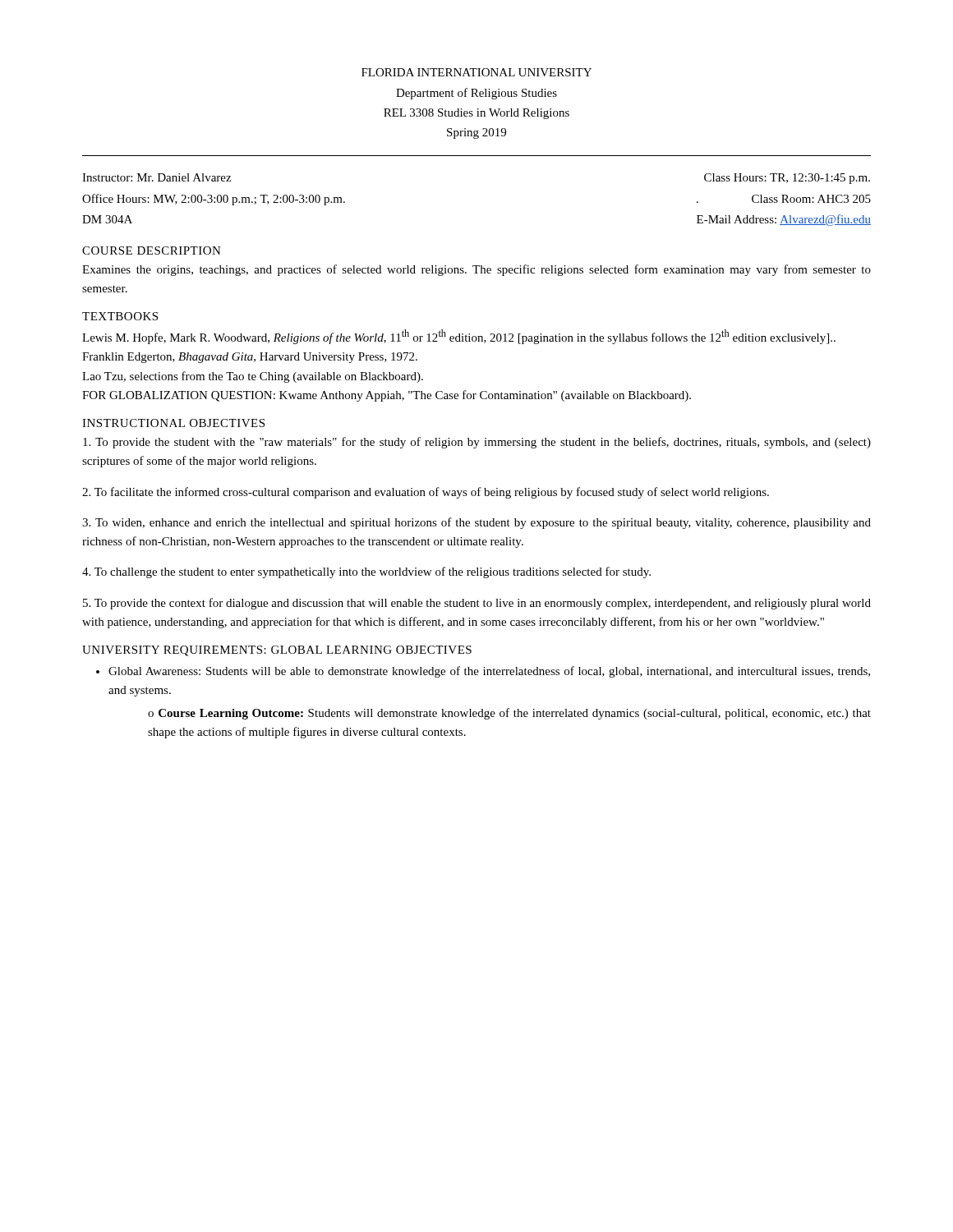Click on the block starting "Department of Religious Studies REL 3308"

click(x=476, y=112)
